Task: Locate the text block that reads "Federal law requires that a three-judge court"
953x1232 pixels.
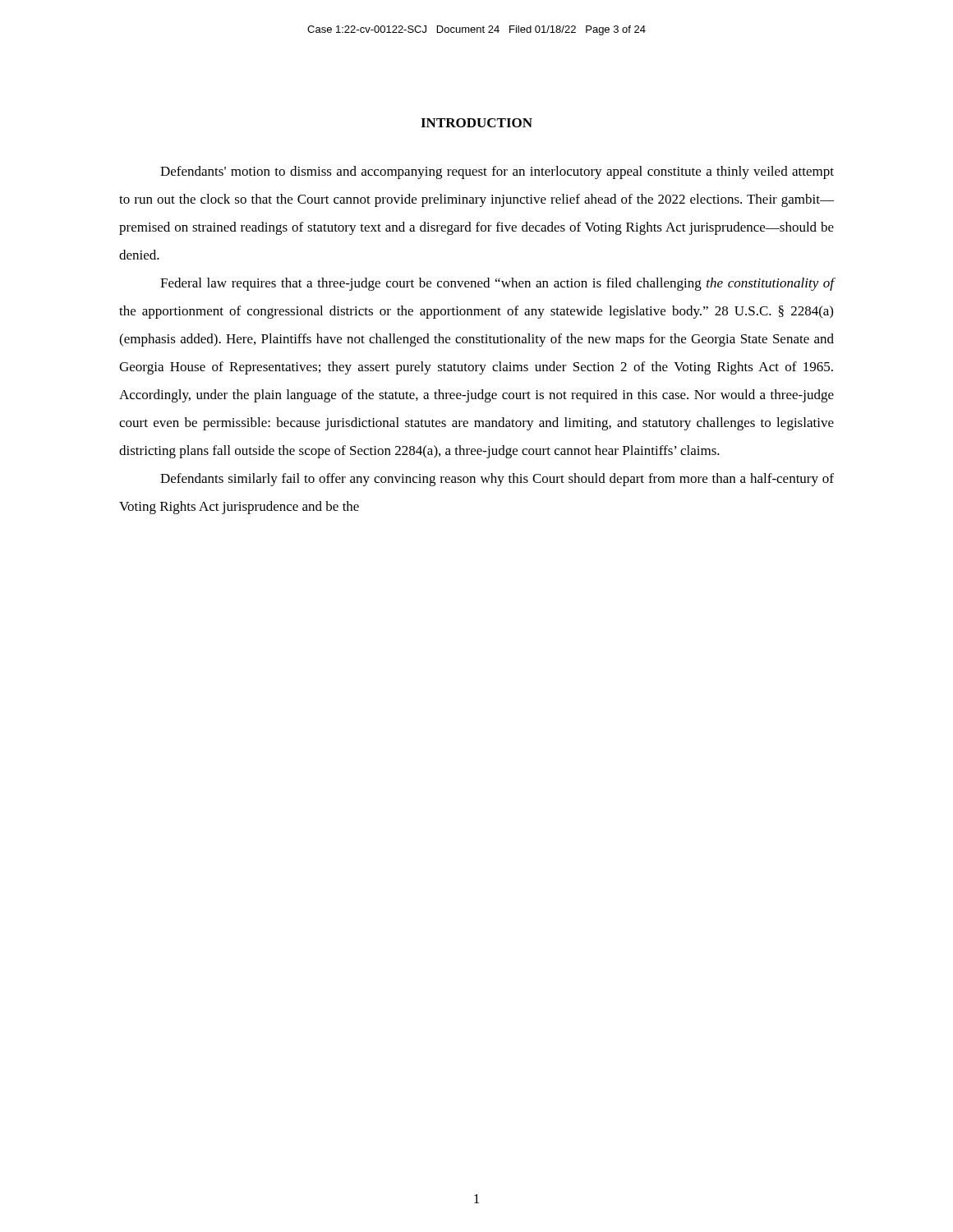Action: coord(476,367)
